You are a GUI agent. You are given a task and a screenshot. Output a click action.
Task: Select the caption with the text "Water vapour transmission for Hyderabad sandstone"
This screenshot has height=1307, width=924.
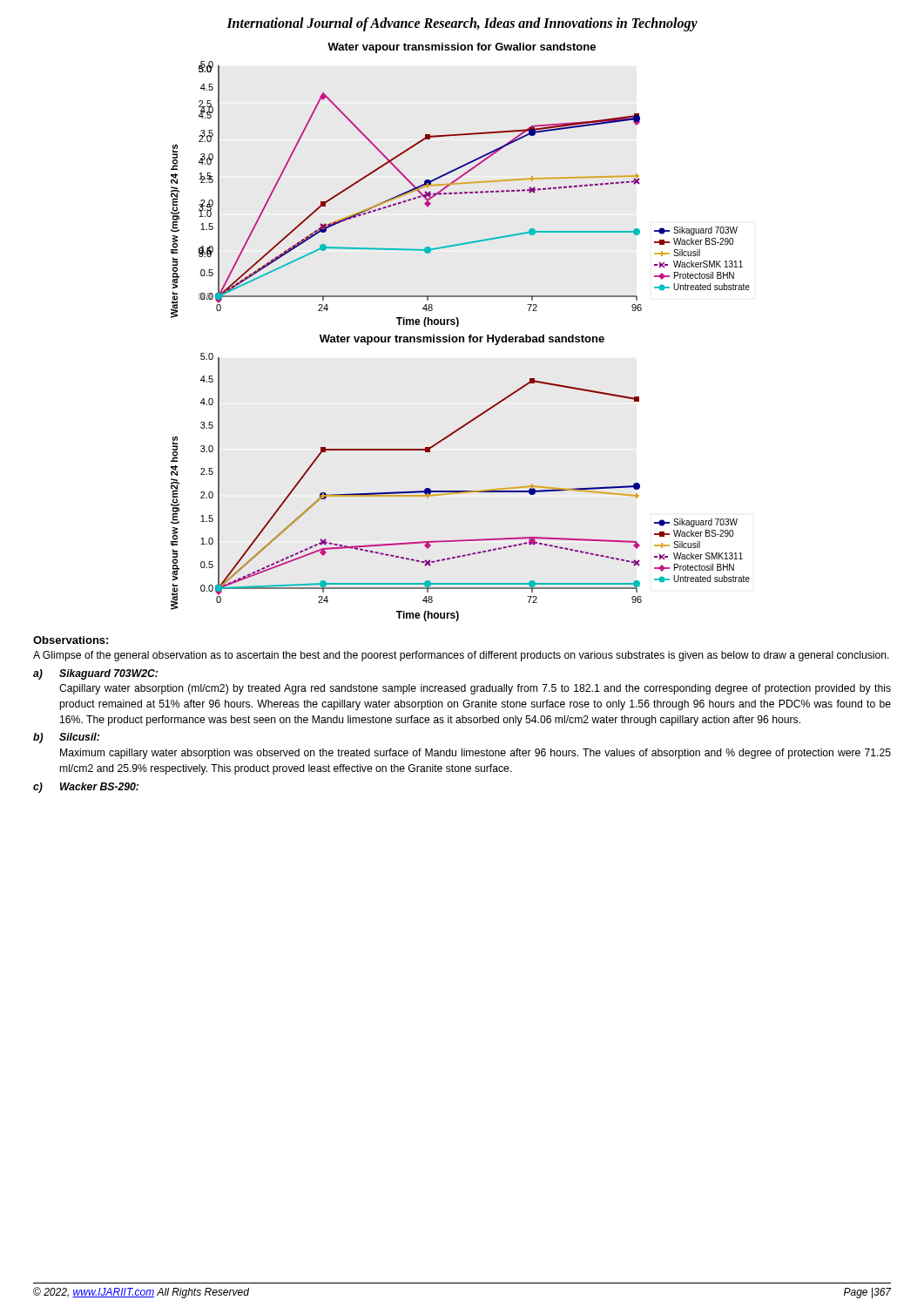pos(462,339)
